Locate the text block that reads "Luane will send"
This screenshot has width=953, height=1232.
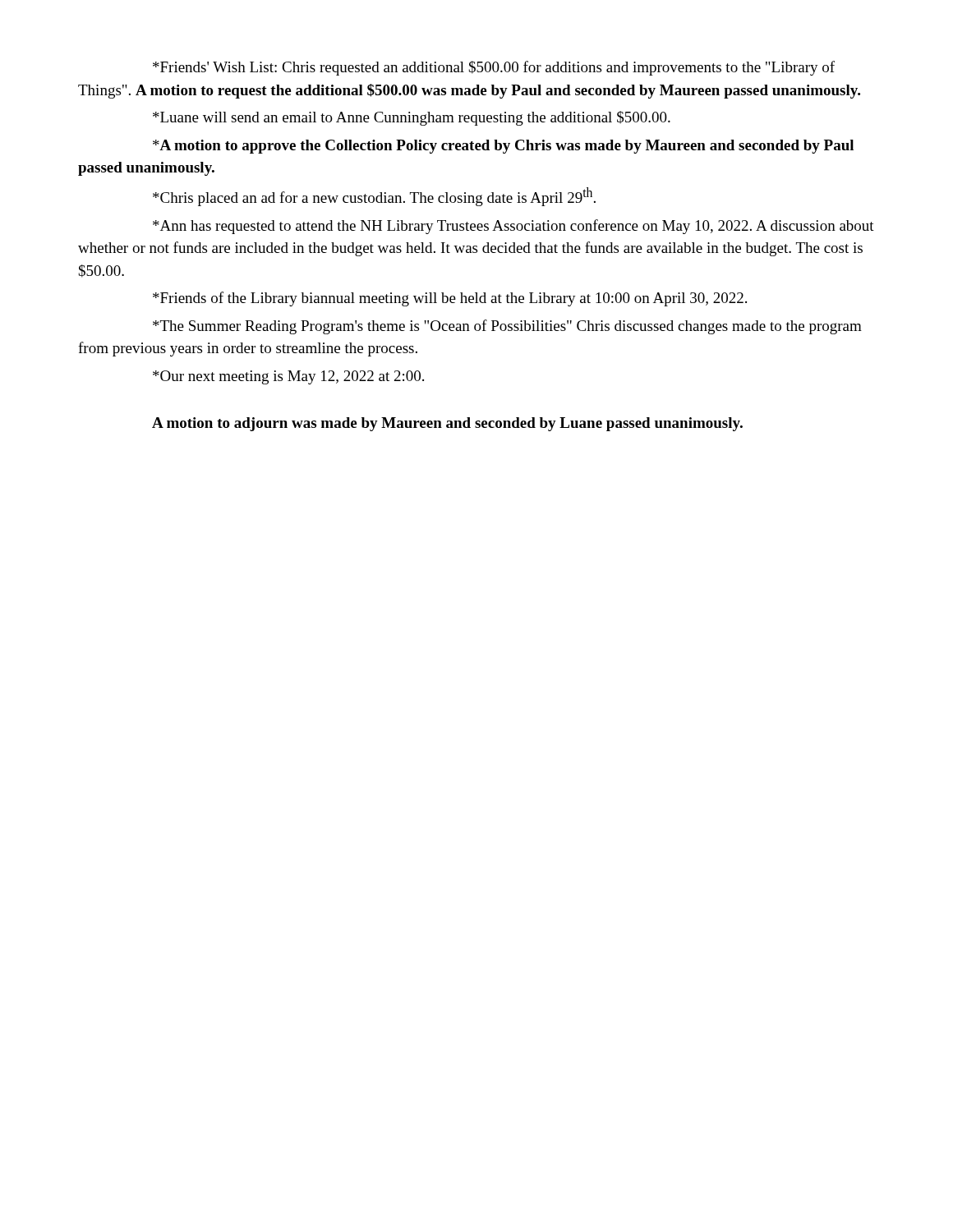point(476,117)
